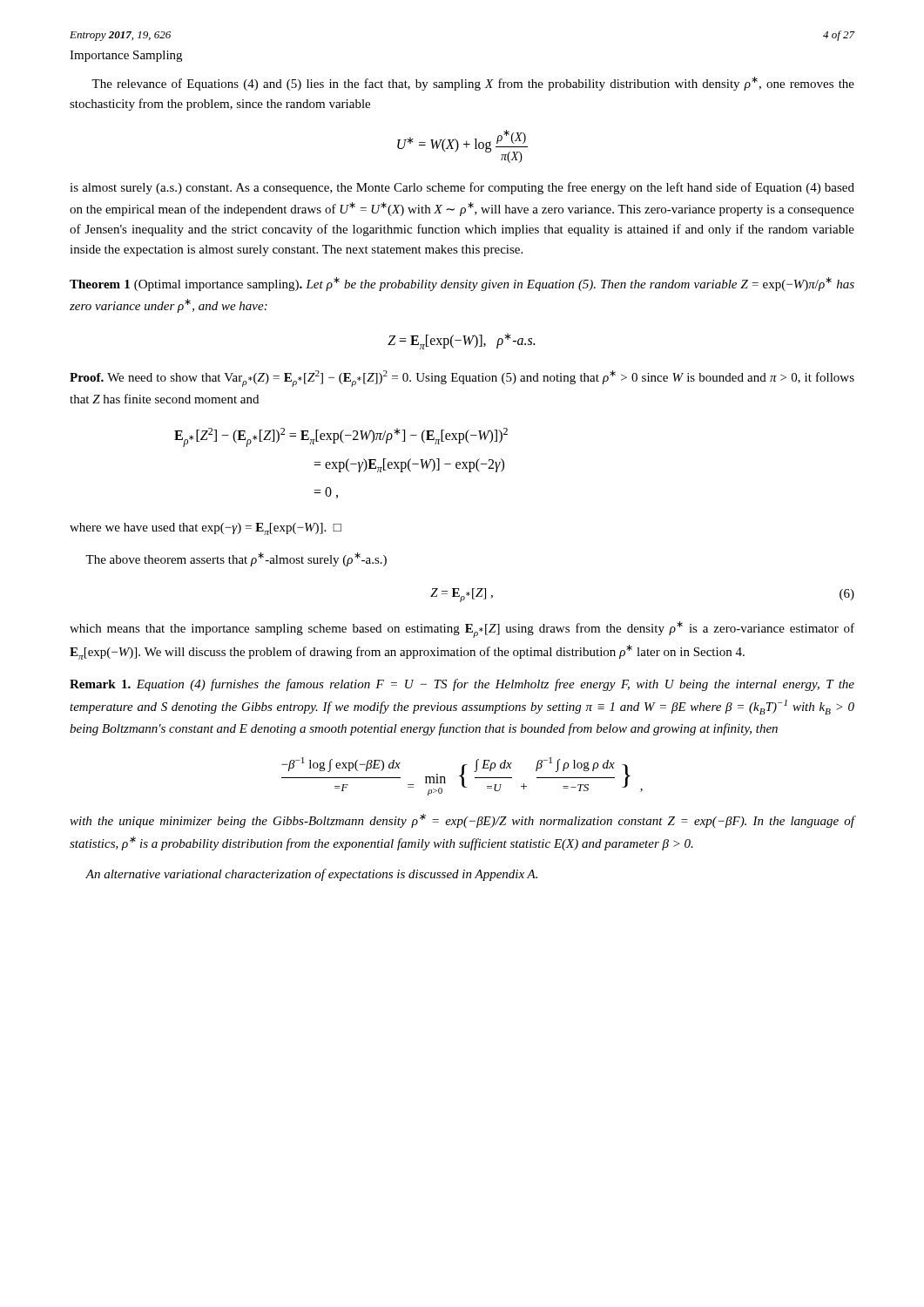The height and width of the screenshot is (1307, 924).
Task: Select the block starting "U∗ = W(X) +"
Action: pyautogui.click(x=462, y=146)
